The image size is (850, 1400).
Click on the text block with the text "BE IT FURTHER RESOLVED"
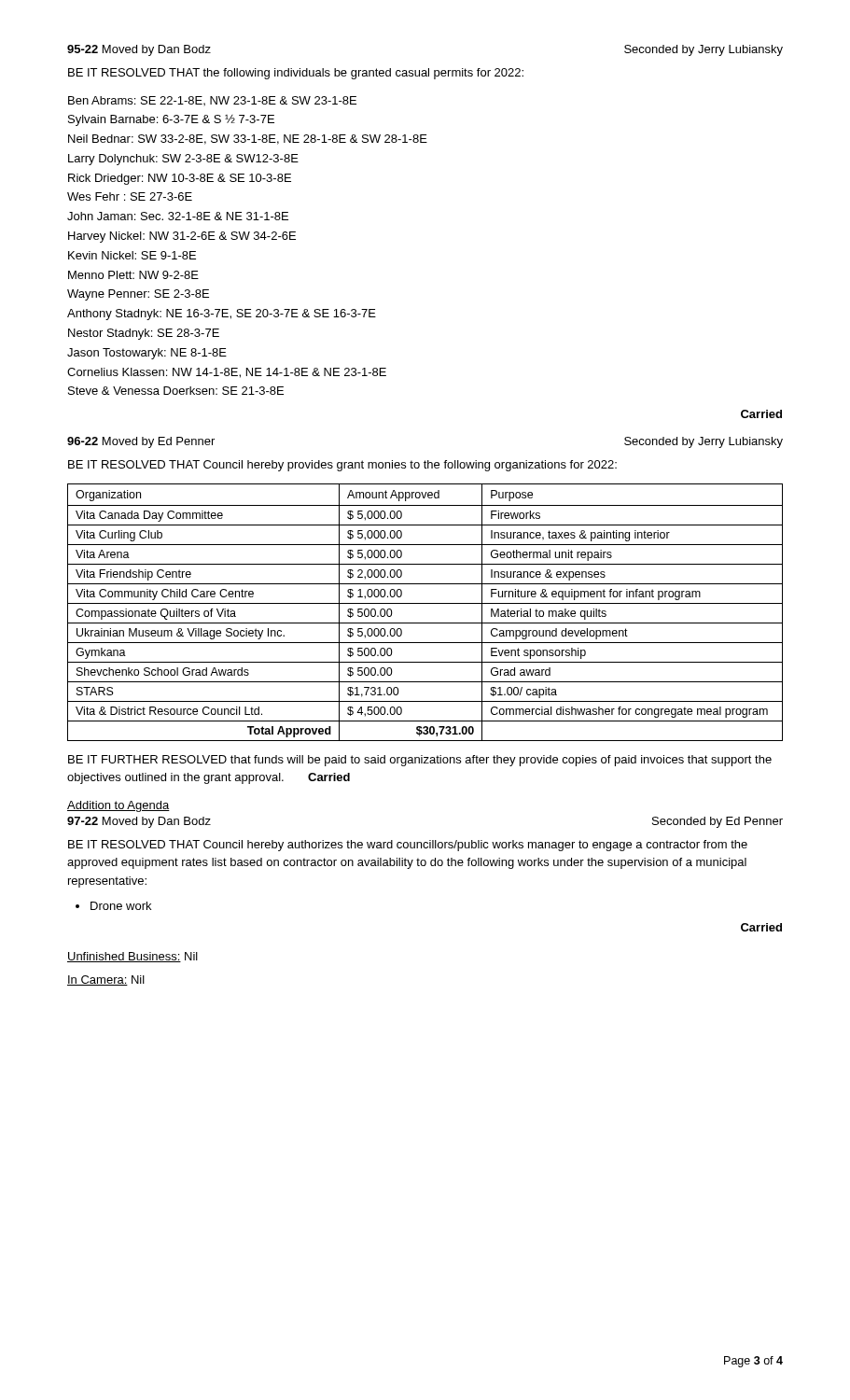click(419, 768)
